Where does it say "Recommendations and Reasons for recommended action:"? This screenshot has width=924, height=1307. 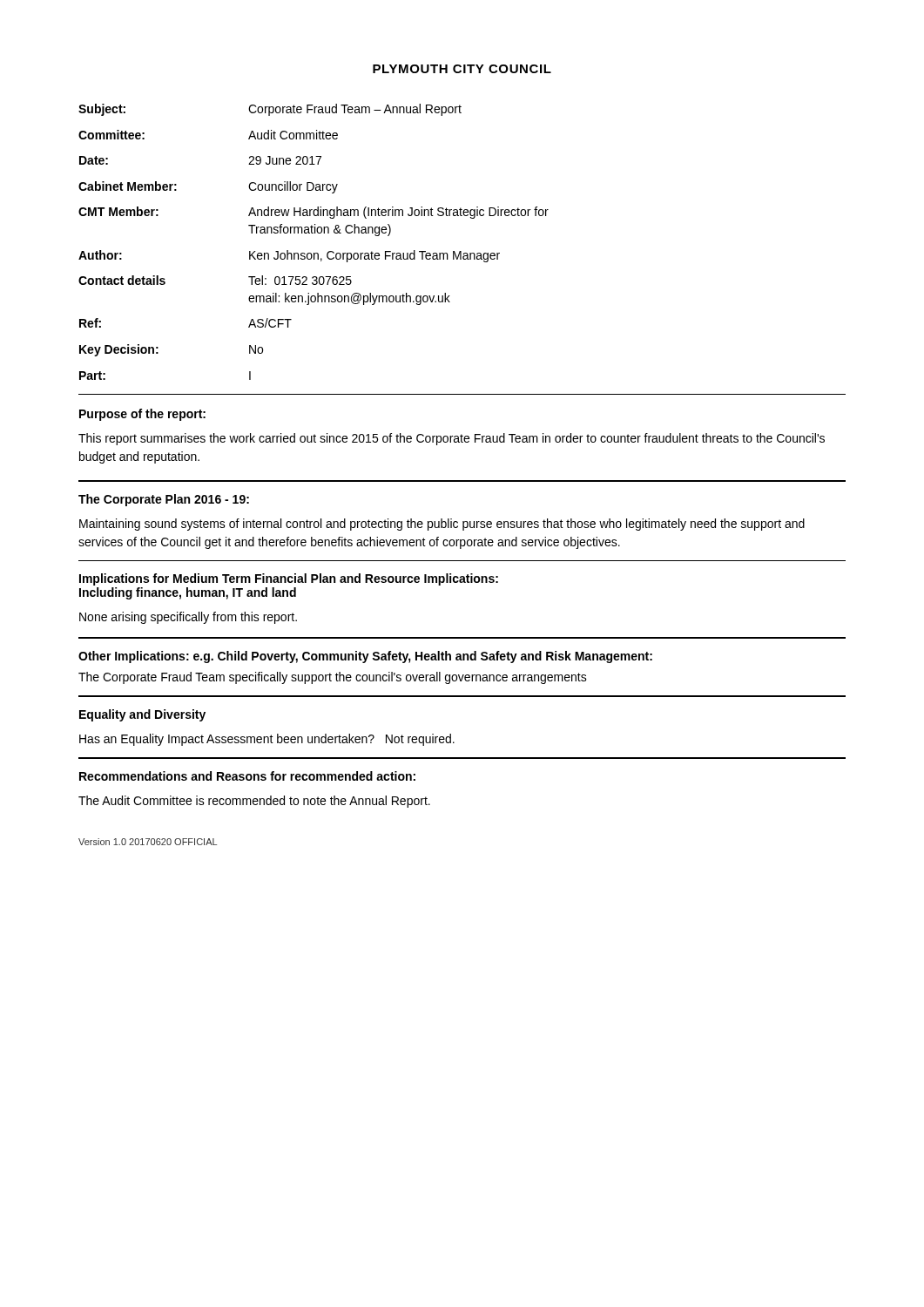coord(247,776)
